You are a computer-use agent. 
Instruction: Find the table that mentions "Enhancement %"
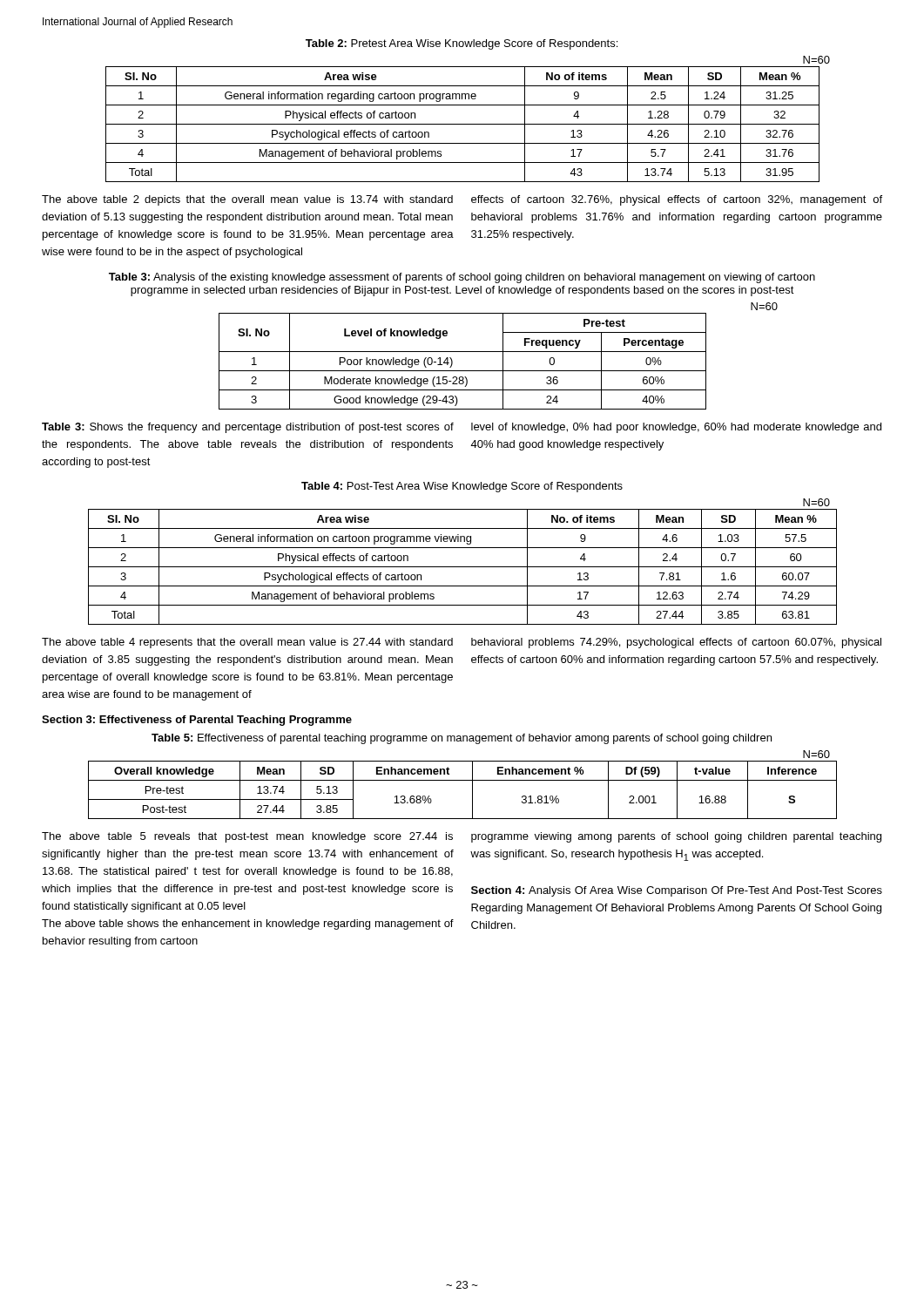(x=462, y=783)
